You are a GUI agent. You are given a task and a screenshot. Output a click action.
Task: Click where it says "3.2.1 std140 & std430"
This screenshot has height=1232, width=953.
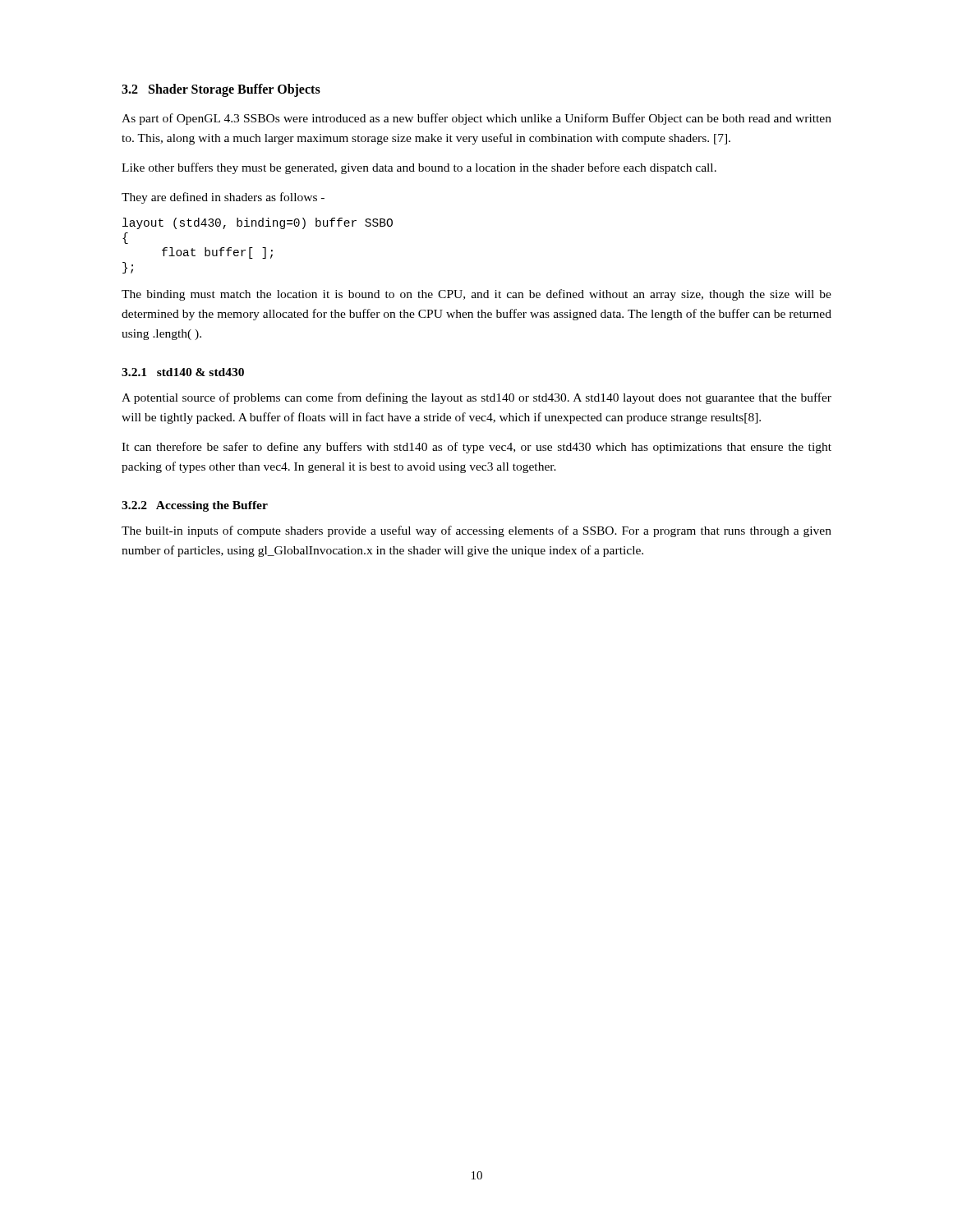tap(183, 372)
